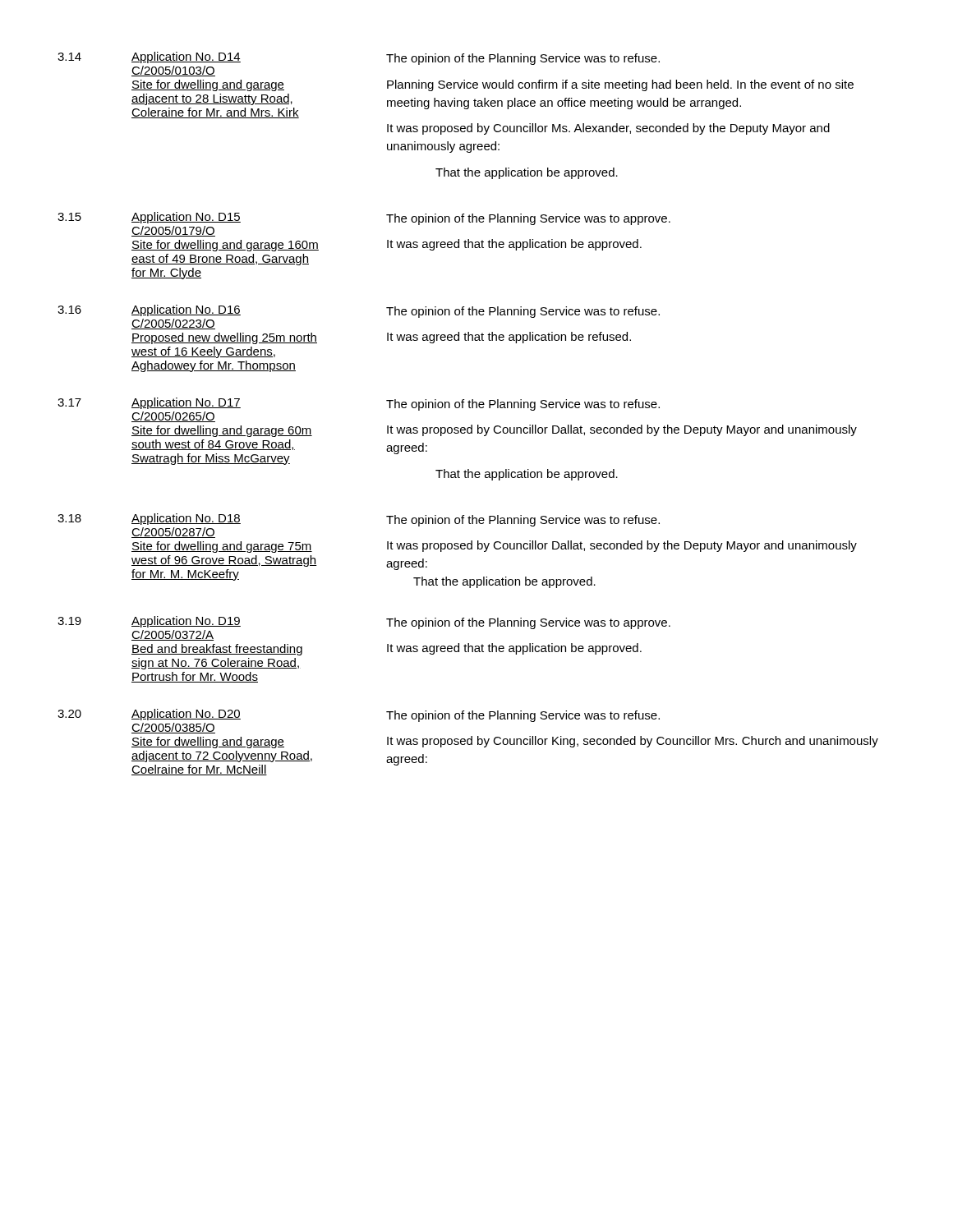
Task: Find the text block starting "Application No. D17 C/2005/0265/O"
Action: click(x=222, y=430)
